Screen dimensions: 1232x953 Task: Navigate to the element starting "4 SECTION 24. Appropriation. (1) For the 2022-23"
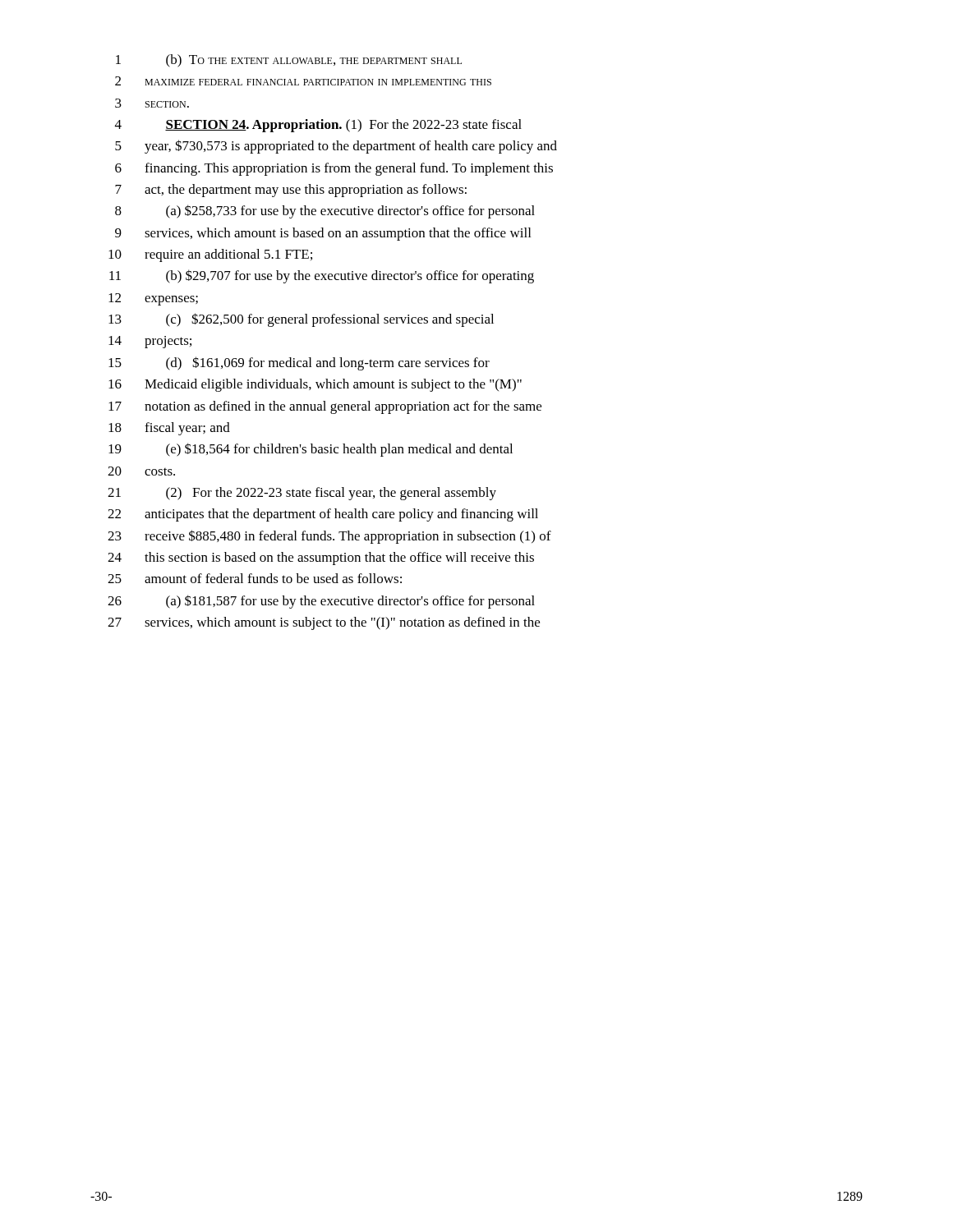point(476,157)
